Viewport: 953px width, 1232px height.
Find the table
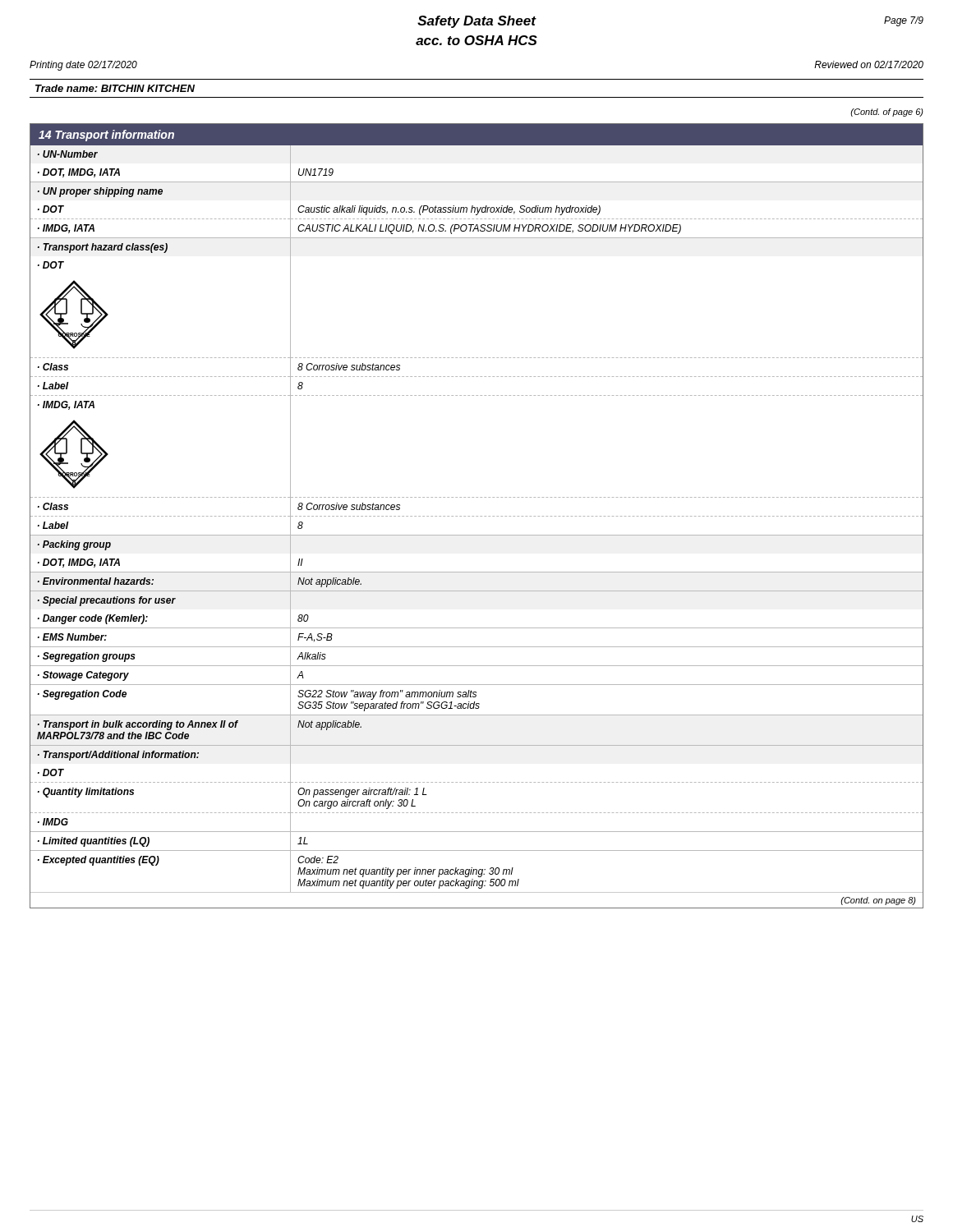(476, 519)
